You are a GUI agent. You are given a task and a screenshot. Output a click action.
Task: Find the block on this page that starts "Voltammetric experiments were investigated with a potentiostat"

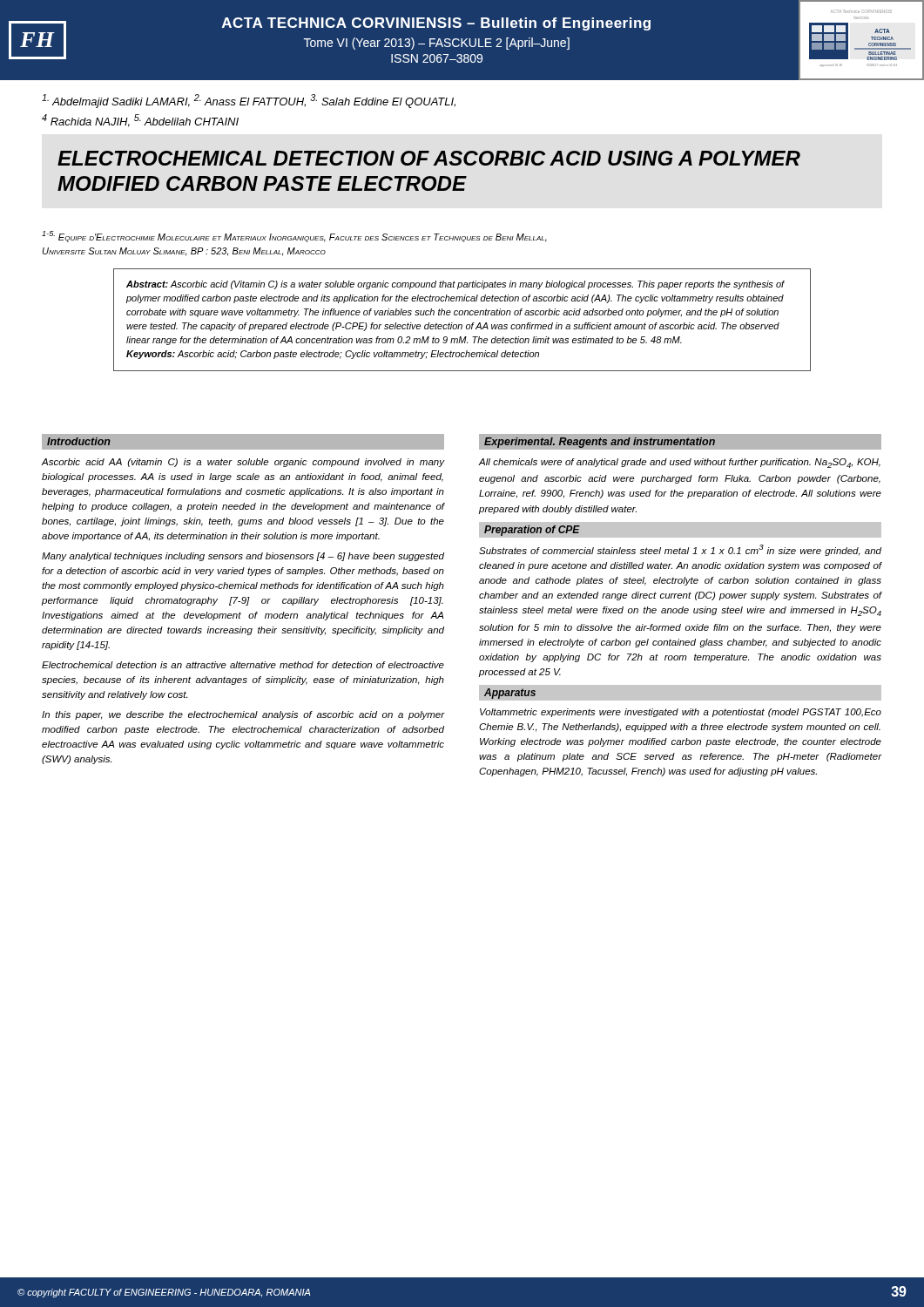point(680,742)
